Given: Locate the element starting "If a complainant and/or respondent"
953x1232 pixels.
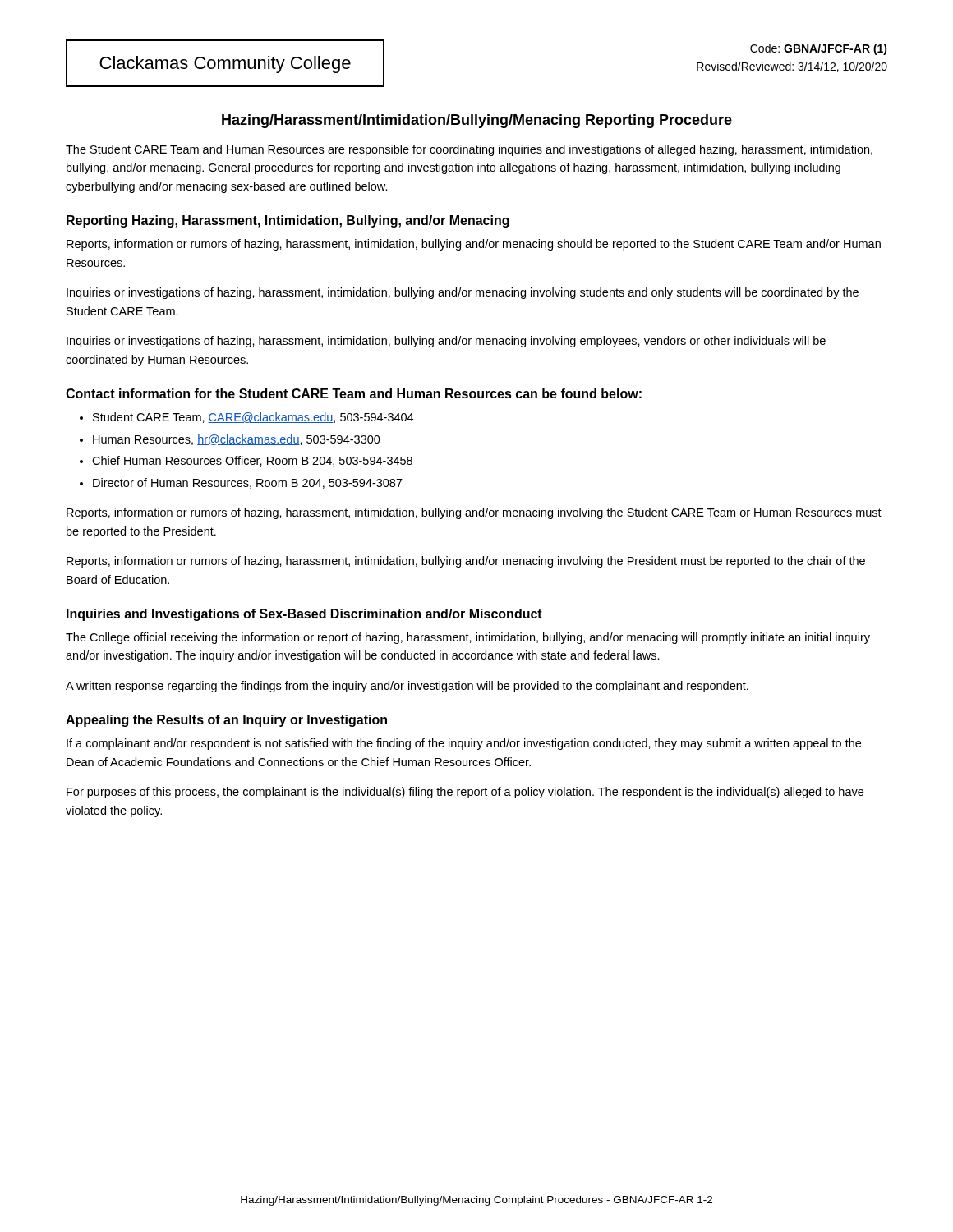Looking at the screenshot, I should (464, 753).
